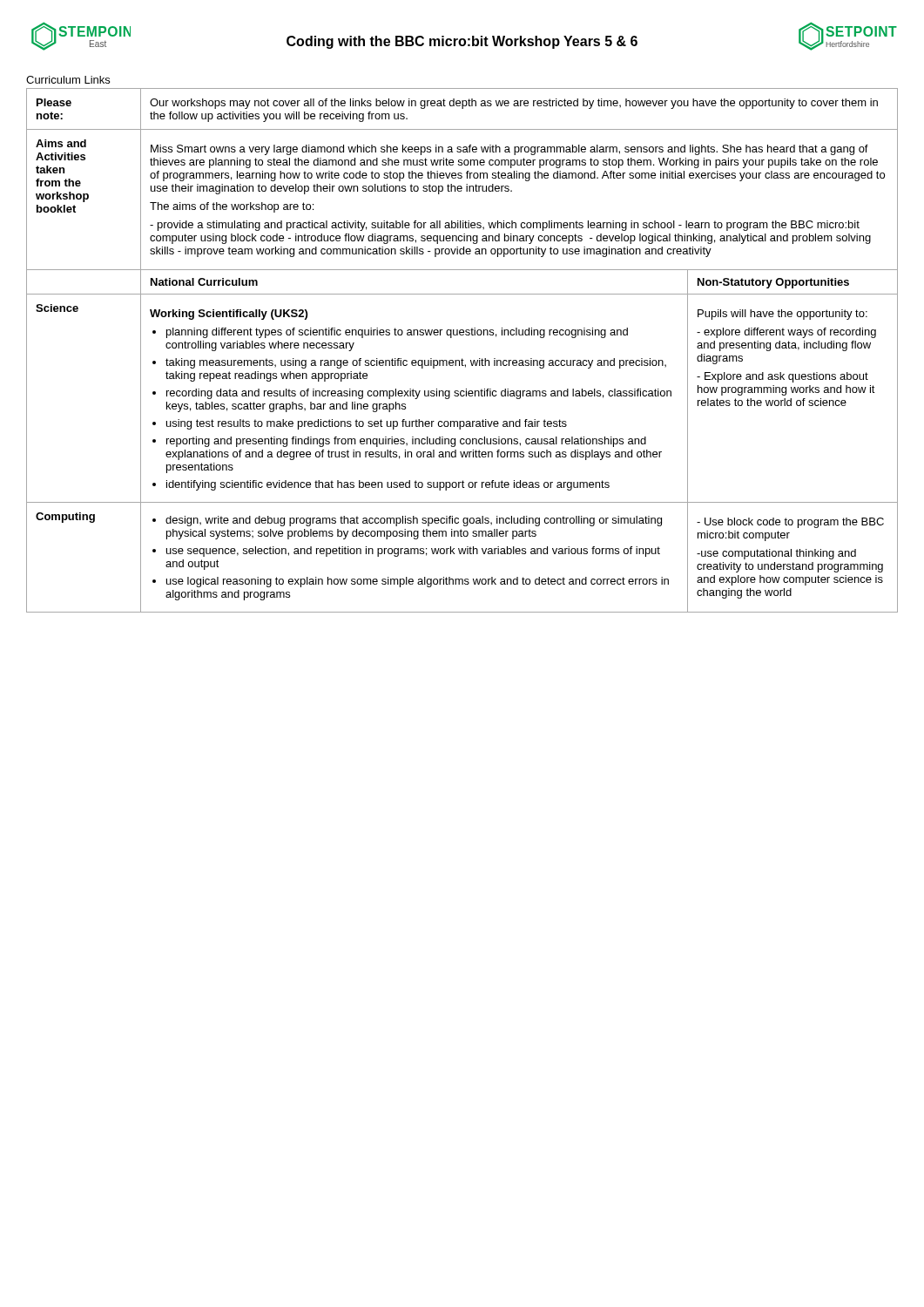This screenshot has width=924, height=1307.
Task: Find the list item containing "reporting and presenting findings"
Action: point(414,454)
